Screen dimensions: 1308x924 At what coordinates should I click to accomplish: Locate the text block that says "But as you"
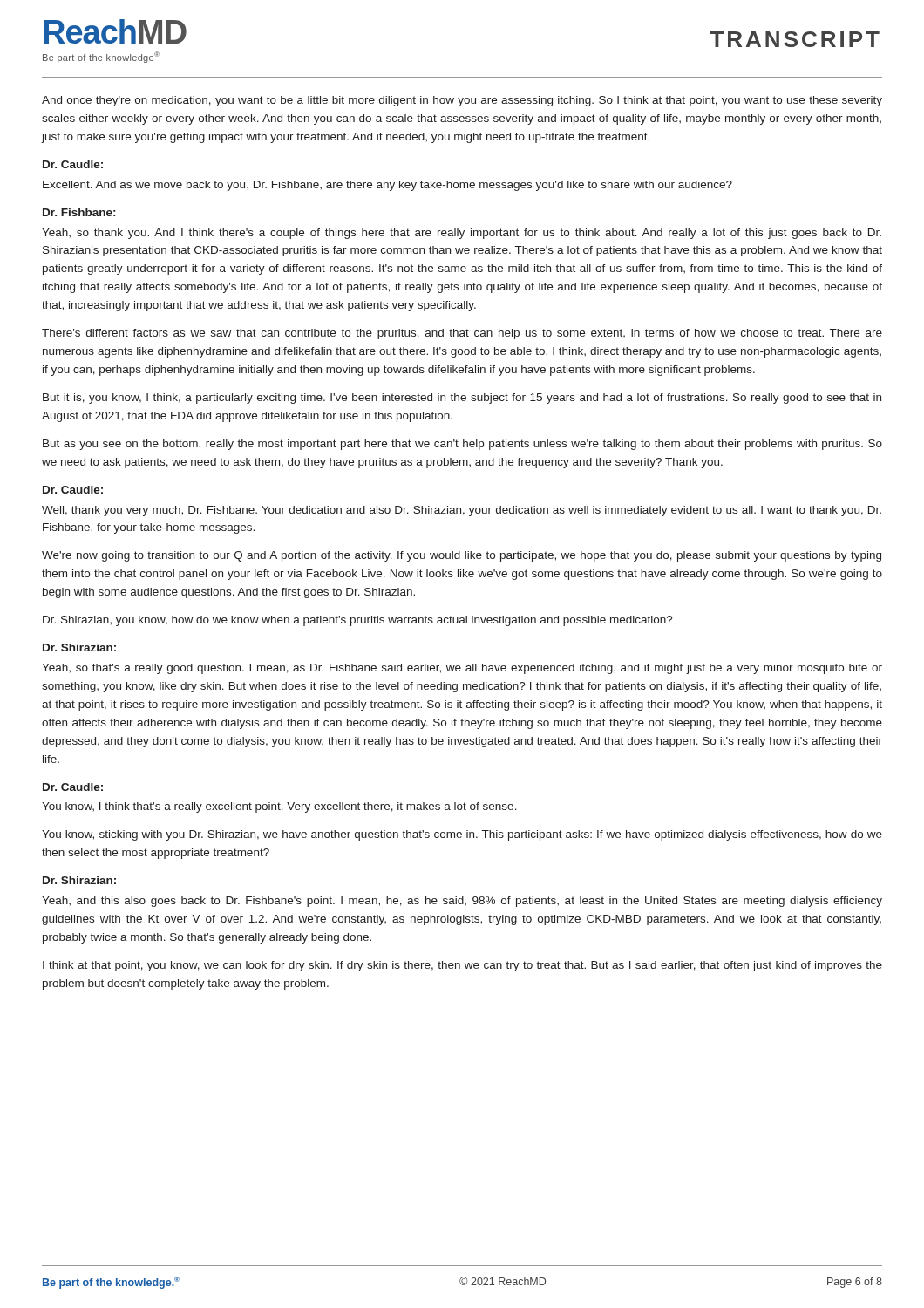462,452
